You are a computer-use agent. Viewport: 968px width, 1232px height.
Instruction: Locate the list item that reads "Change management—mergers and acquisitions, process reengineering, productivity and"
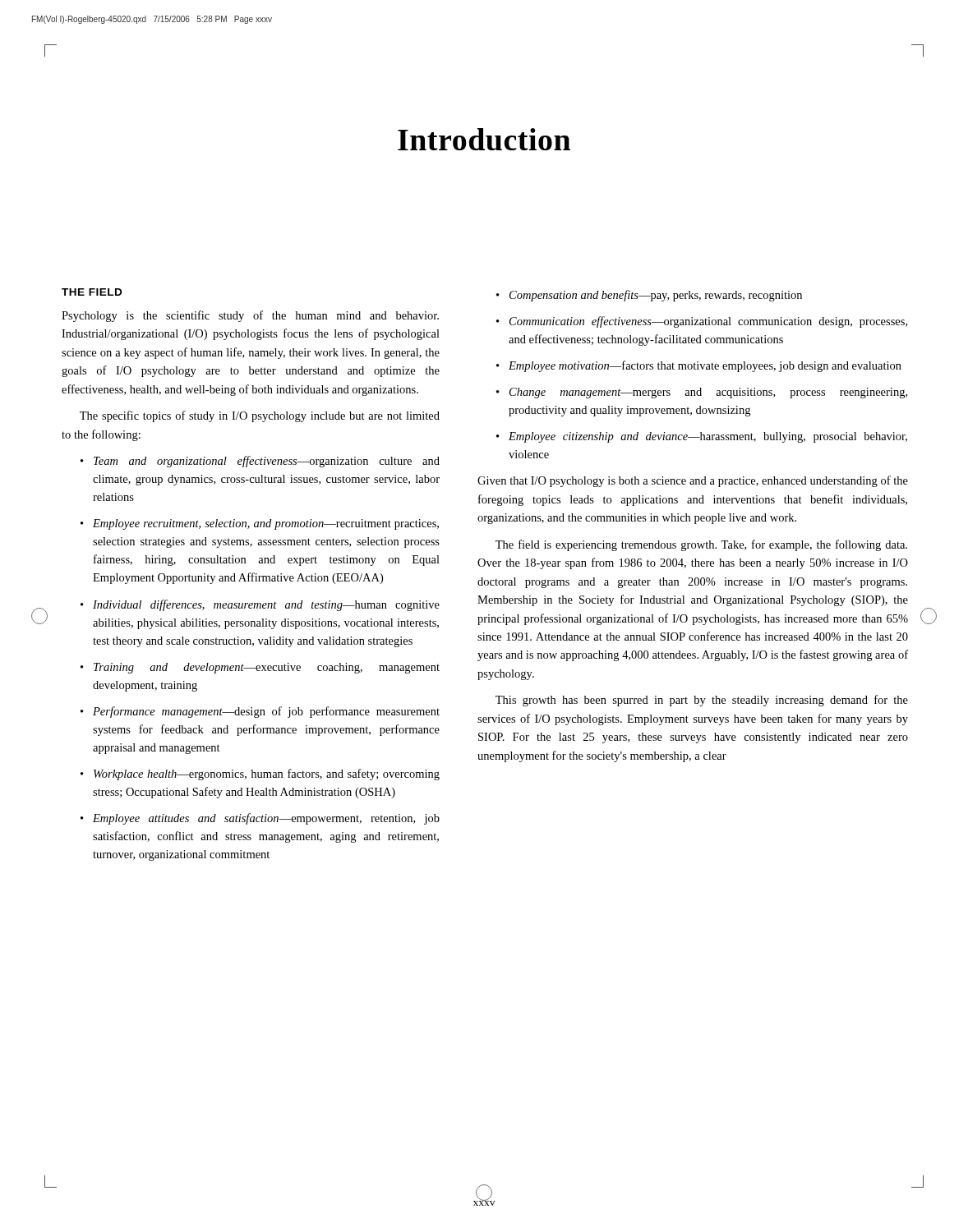pos(708,401)
